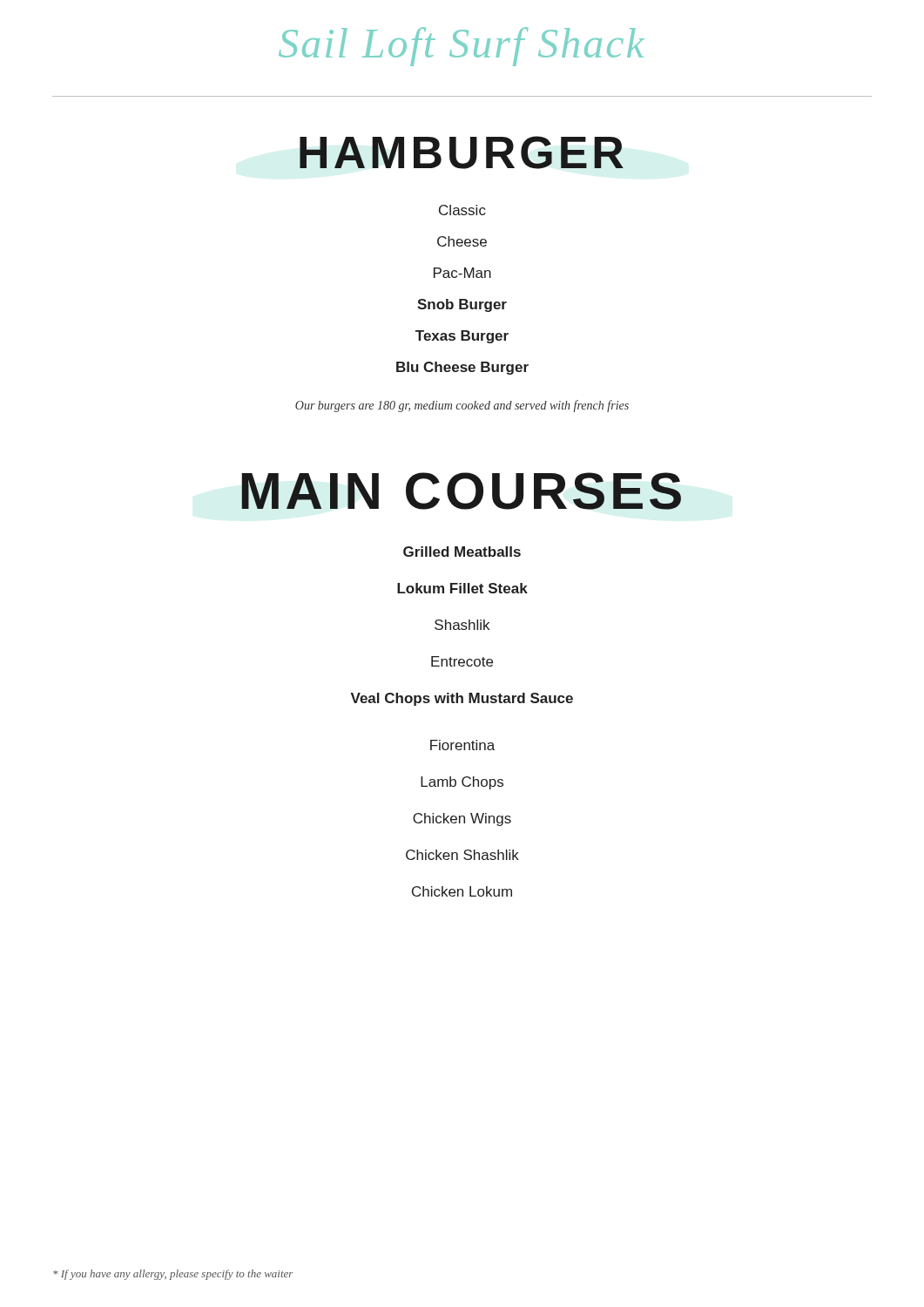Where does it say "Snob Burger"?
Viewport: 924px width, 1307px height.
pyautogui.click(x=462, y=305)
